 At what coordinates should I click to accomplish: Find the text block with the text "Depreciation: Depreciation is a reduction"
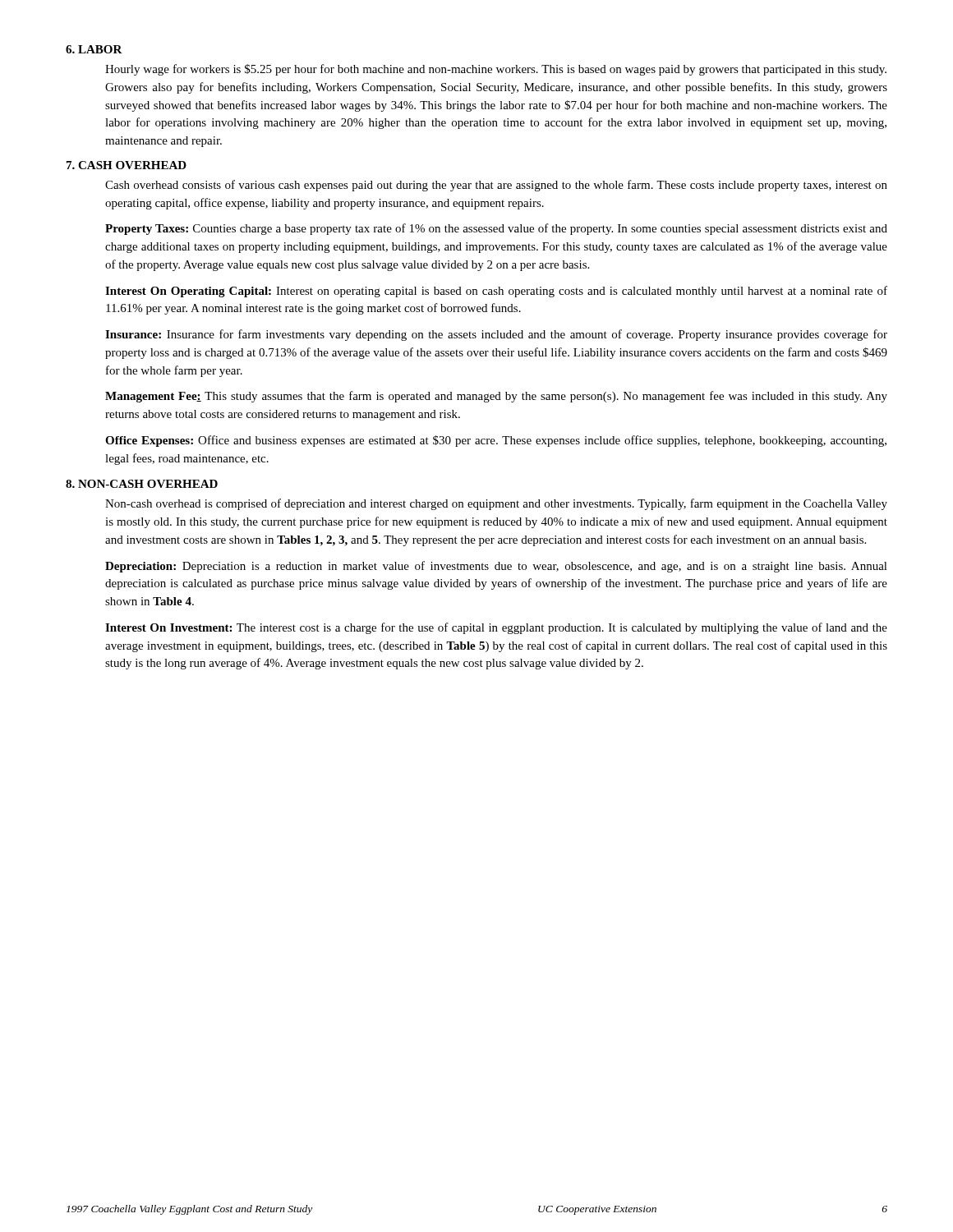click(496, 584)
